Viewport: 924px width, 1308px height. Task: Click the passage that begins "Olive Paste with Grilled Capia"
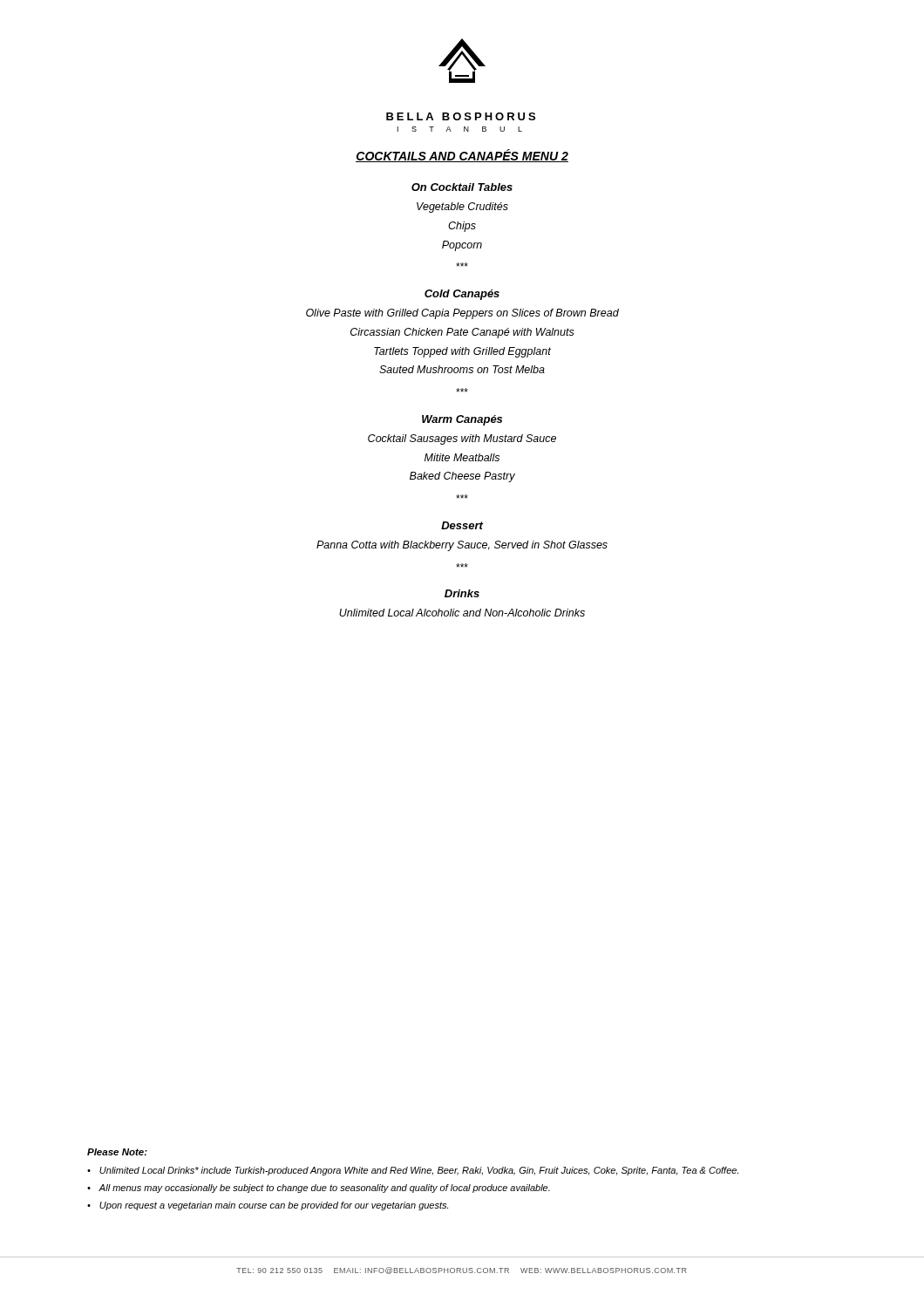(x=462, y=313)
